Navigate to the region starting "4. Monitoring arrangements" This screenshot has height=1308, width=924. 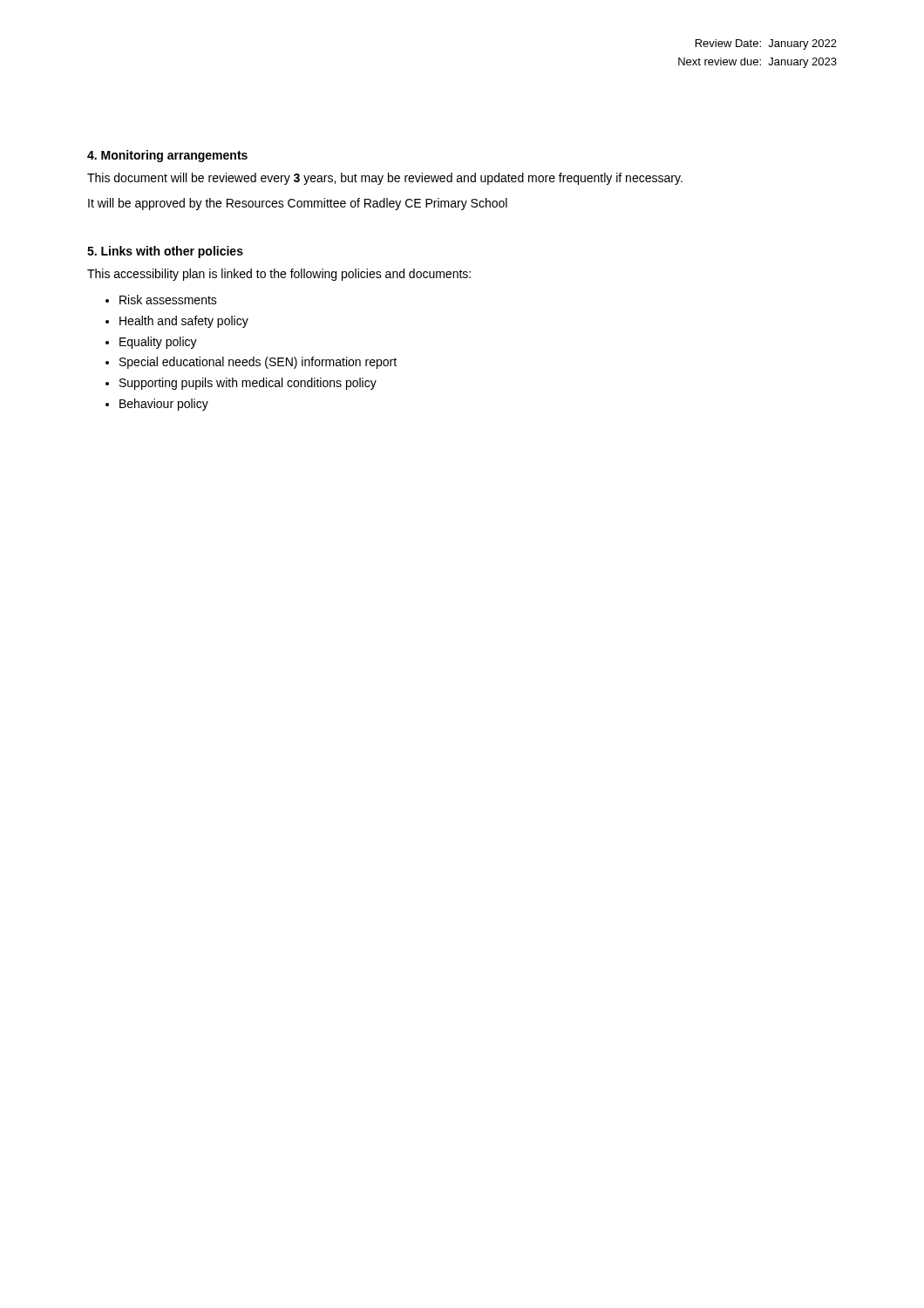coord(168,155)
